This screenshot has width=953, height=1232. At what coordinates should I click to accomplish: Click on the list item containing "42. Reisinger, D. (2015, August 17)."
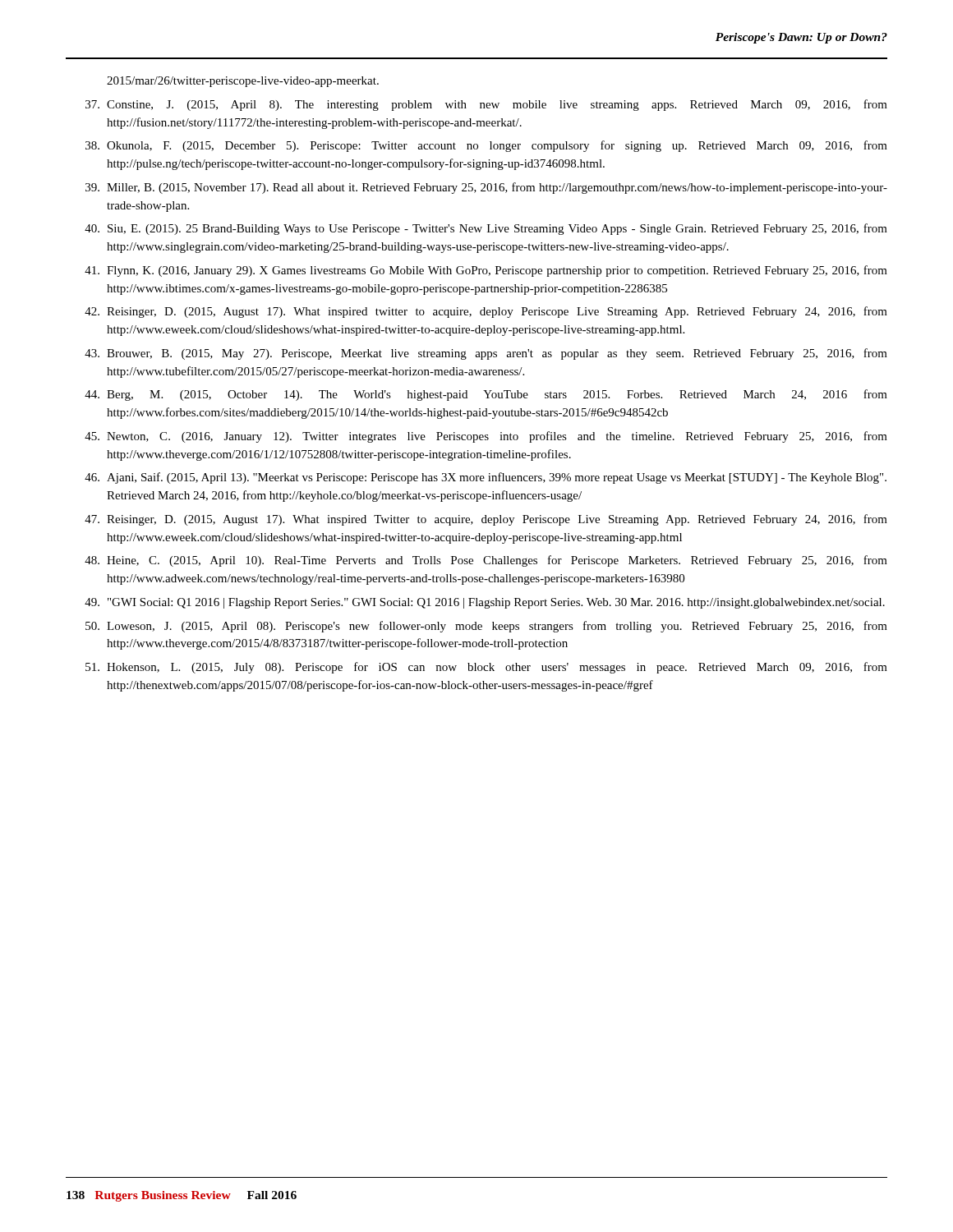coord(476,321)
